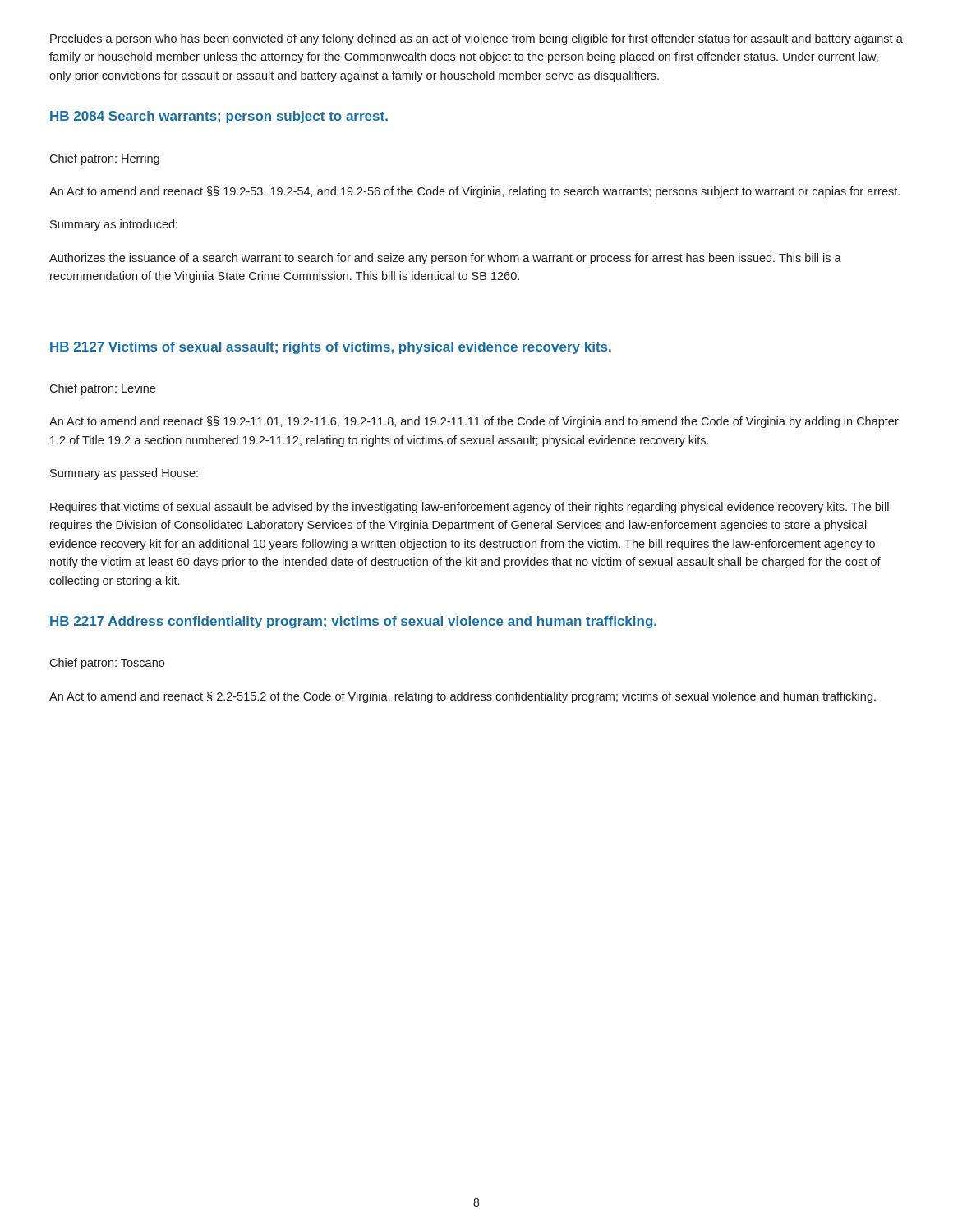Screen dimensions: 1232x953
Task: Select the passage starting "Summary as passed House:"
Action: [124, 473]
